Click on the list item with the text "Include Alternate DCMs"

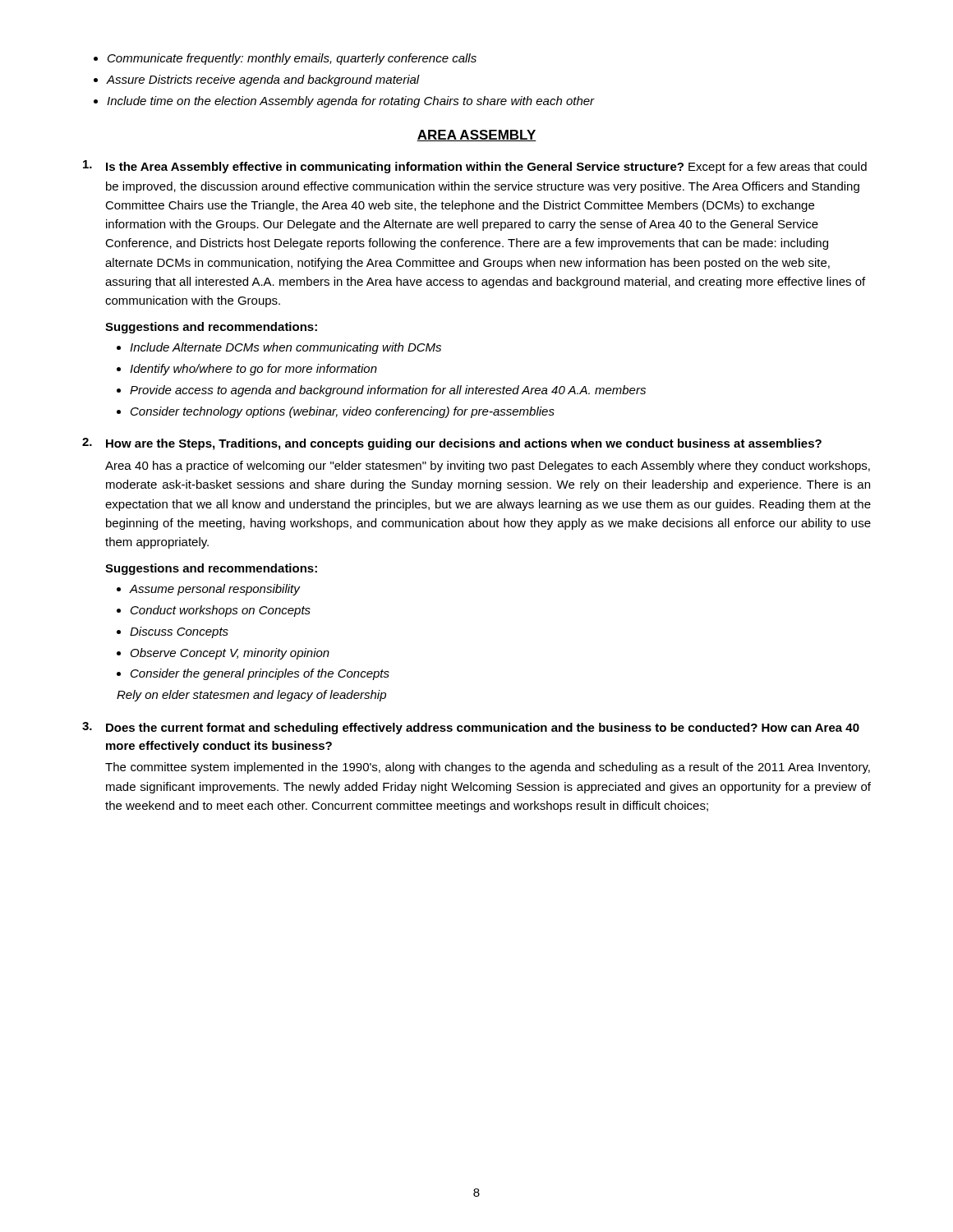coord(279,348)
